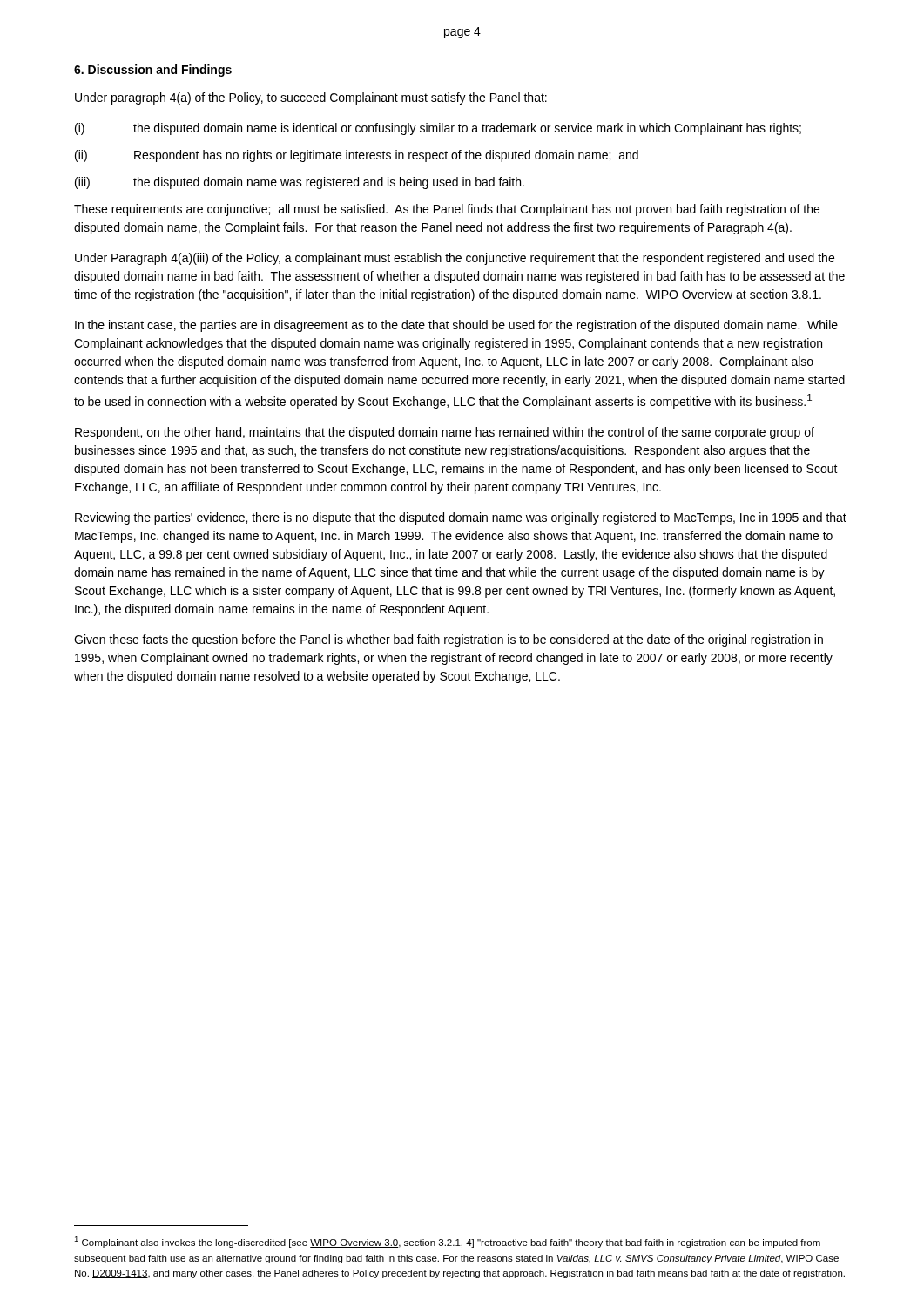Find the region starting "Under paragraph 4(a)"
The image size is (924, 1307).
point(311,98)
